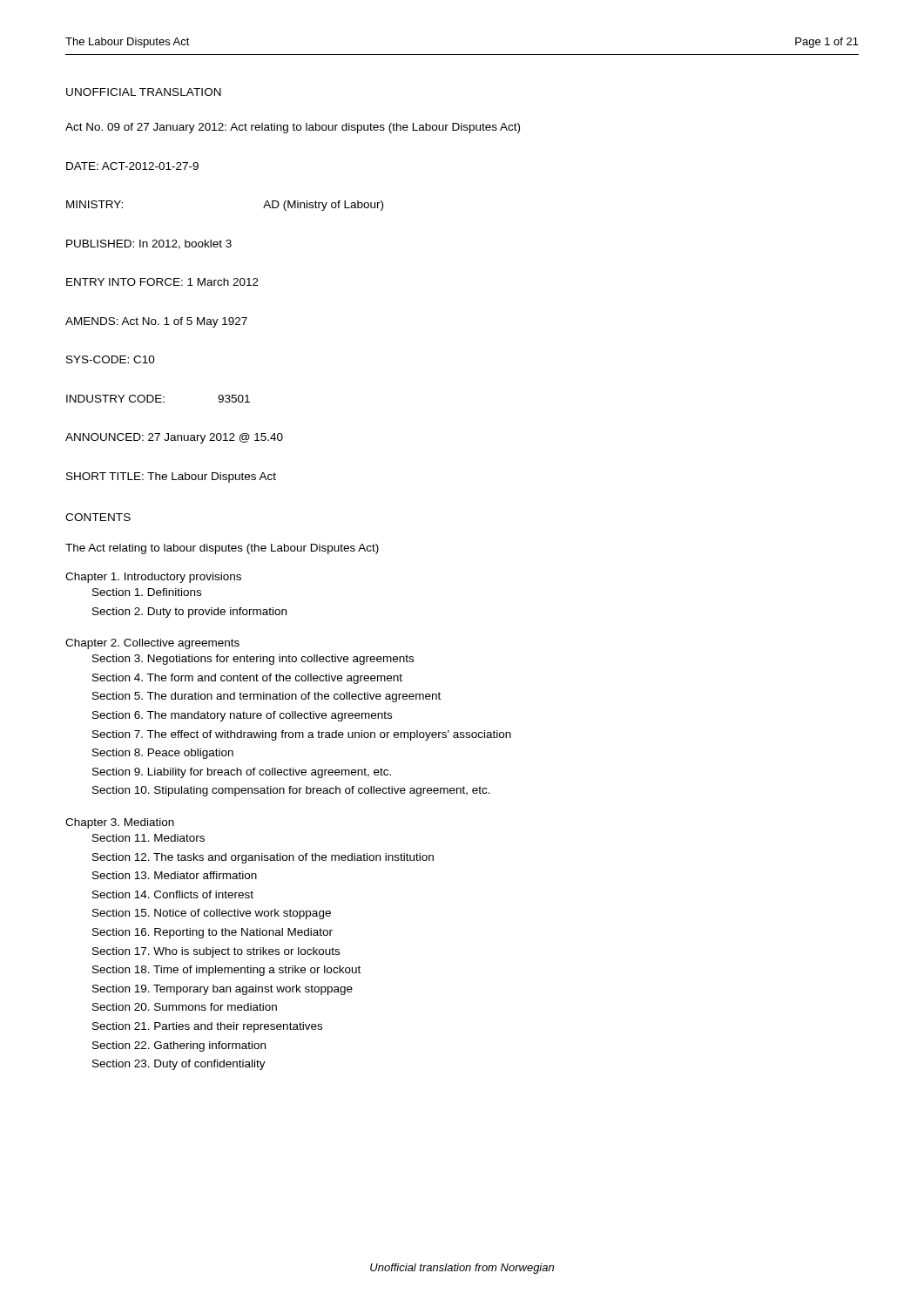Find the block on this page that starts "Section 15. Notice of collective"

[211, 913]
